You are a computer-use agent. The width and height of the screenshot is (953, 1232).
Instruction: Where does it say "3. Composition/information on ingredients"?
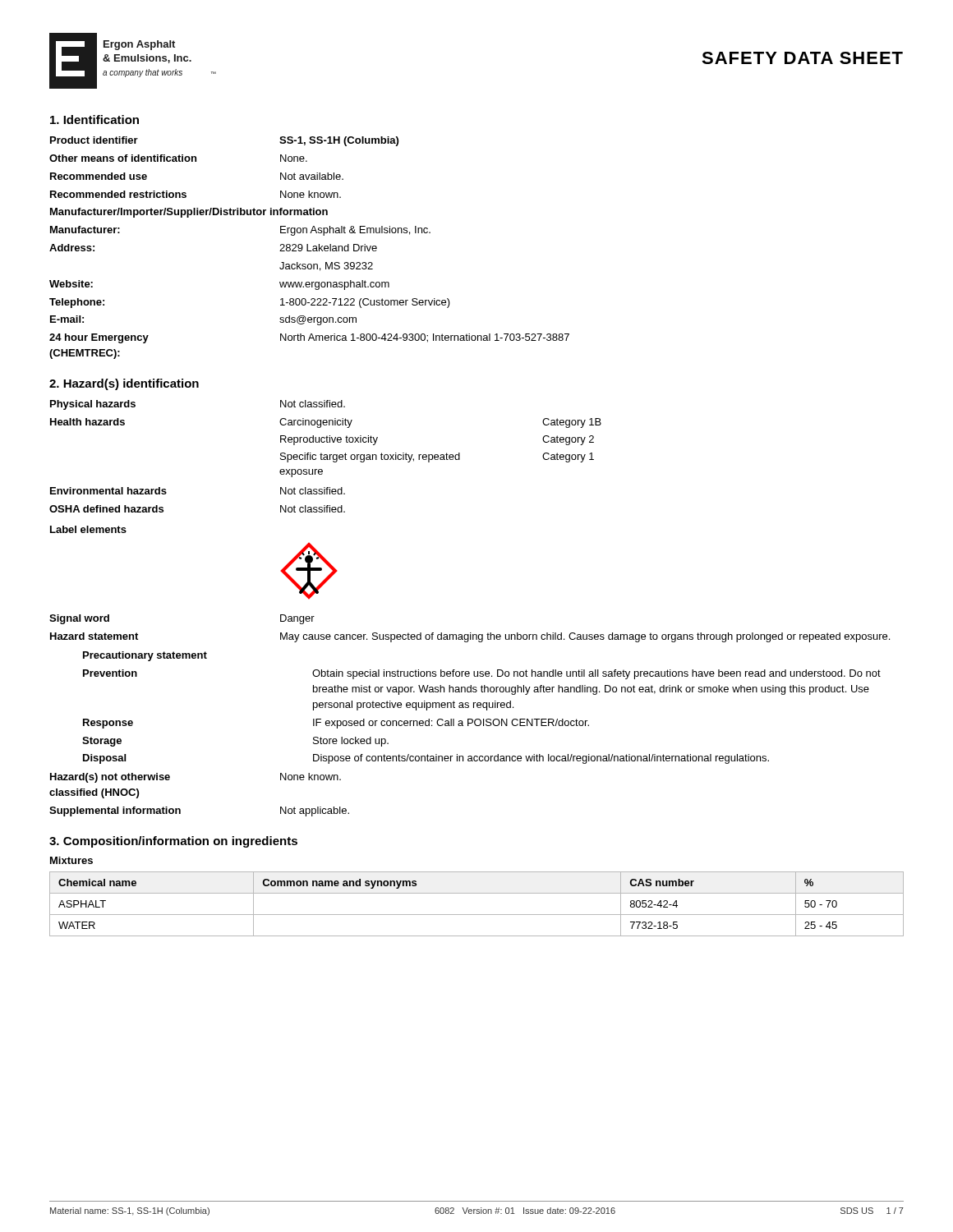tap(173, 842)
